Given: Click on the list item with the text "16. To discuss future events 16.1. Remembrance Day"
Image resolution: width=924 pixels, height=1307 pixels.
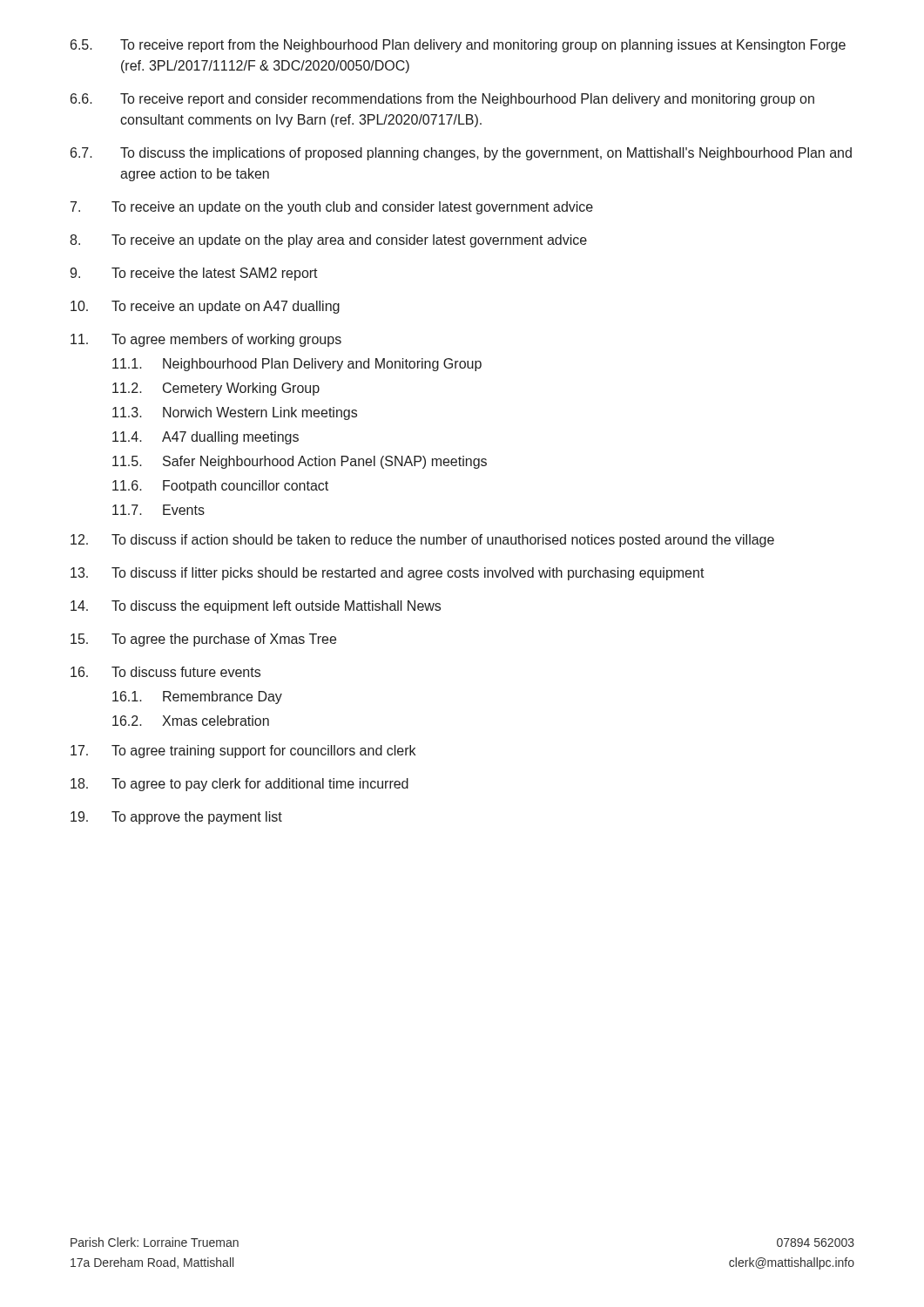Looking at the screenshot, I should coord(165,672).
